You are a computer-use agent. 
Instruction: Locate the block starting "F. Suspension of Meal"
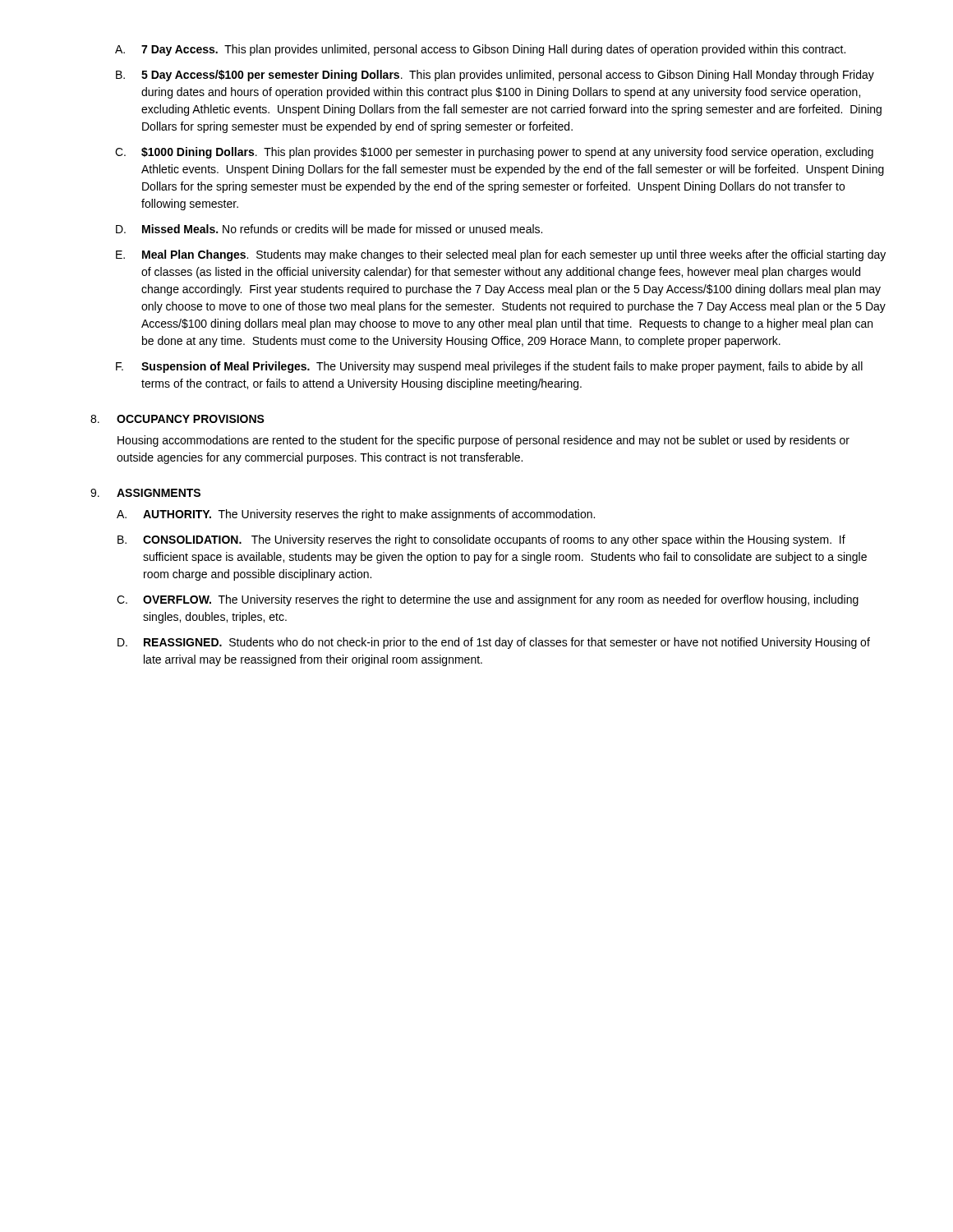pos(501,375)
